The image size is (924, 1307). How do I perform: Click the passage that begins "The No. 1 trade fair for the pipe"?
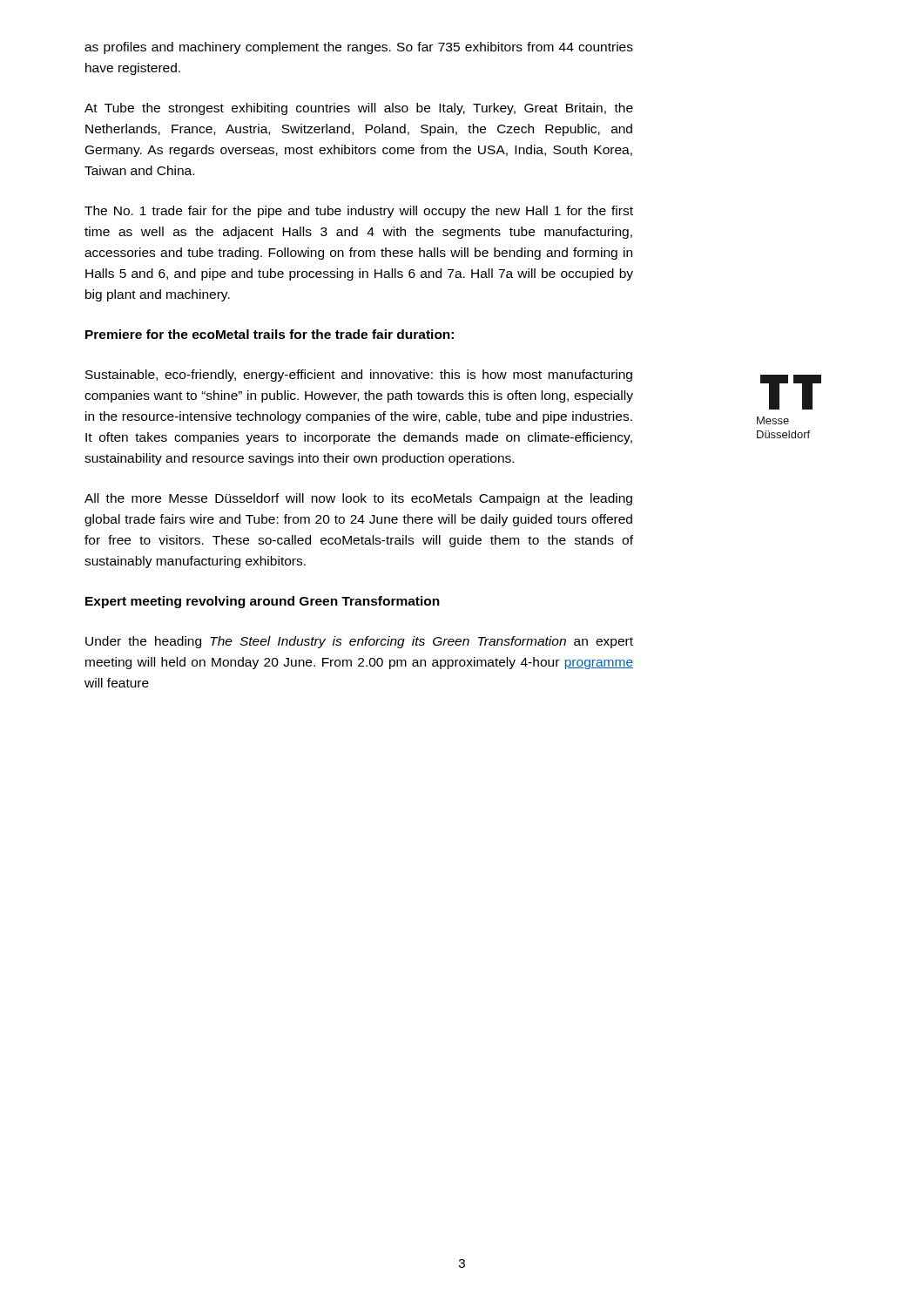click(359, 253)
